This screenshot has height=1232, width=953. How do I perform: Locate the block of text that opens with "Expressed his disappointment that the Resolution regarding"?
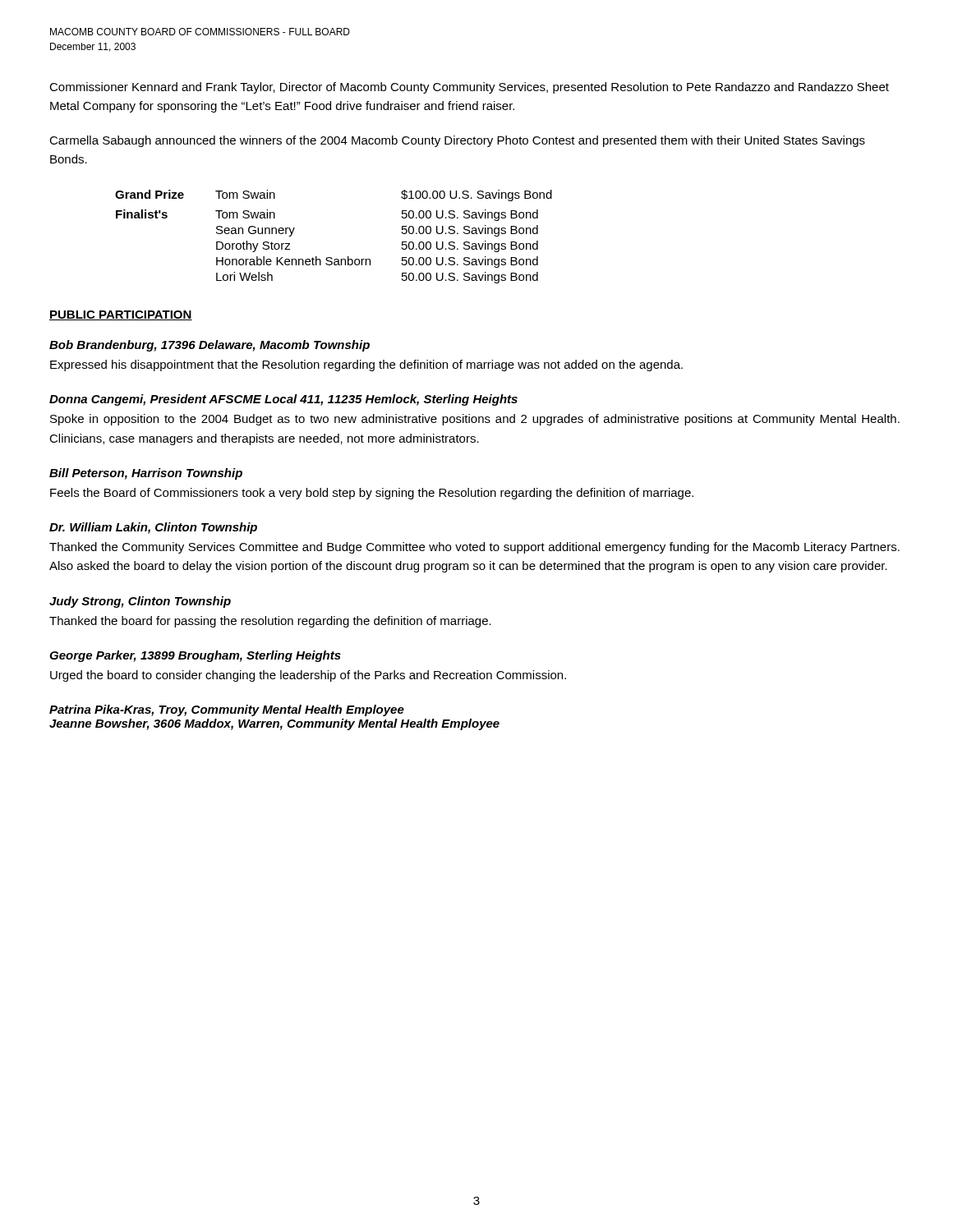click(x=366, y=364)
